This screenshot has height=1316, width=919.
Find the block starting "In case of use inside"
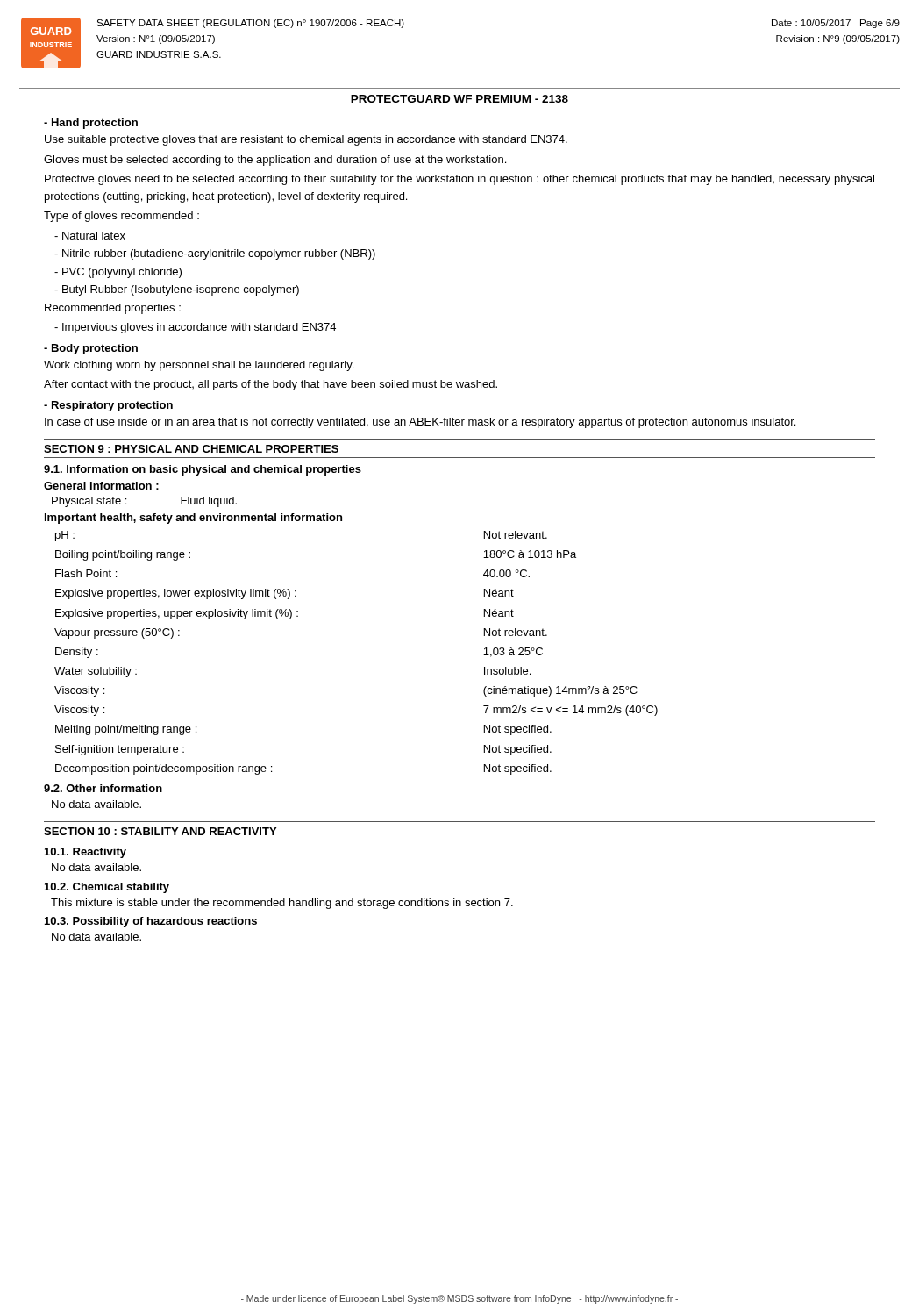pyautogui.click(x=420, y=421)
